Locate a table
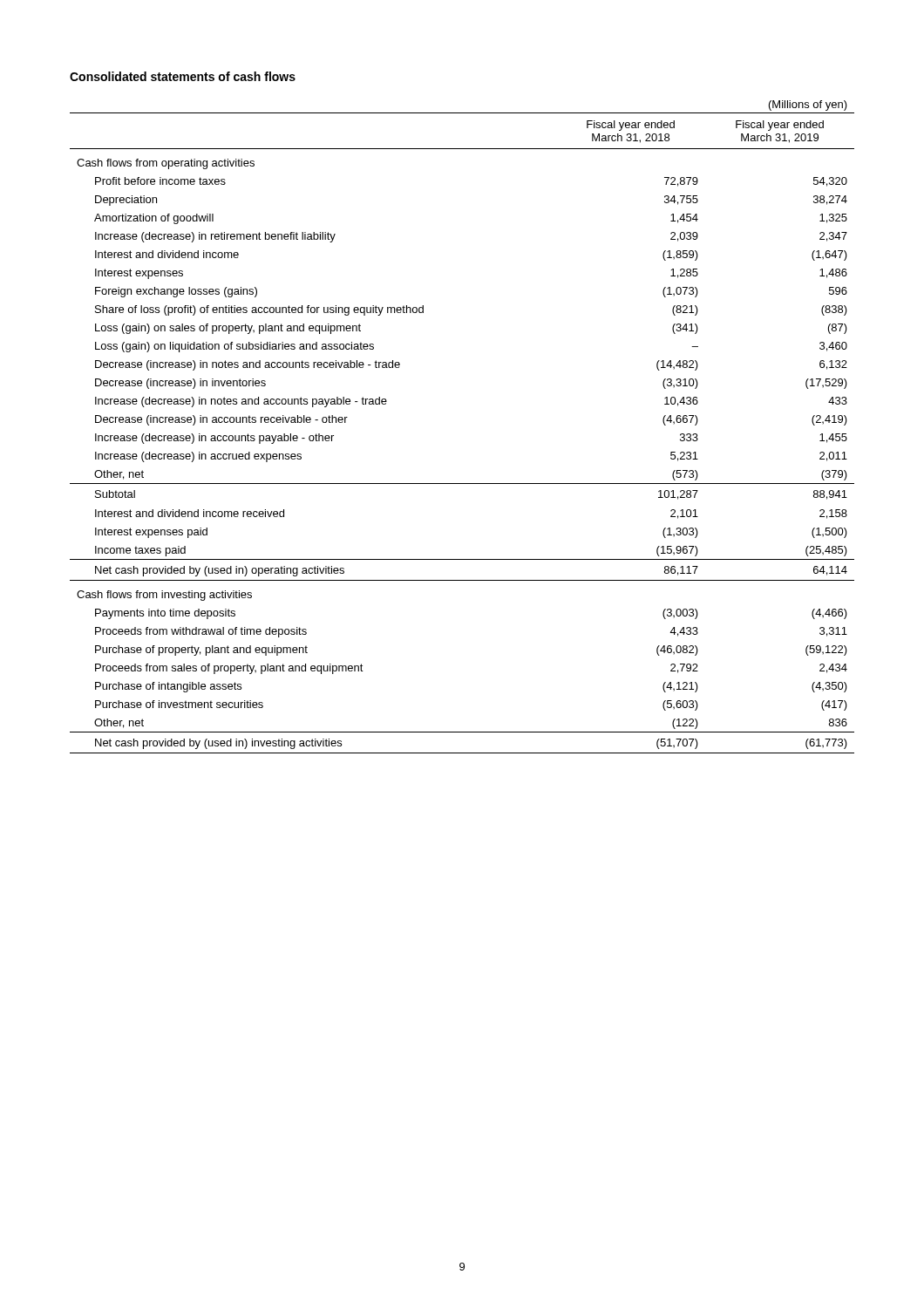 click(462, 425)
